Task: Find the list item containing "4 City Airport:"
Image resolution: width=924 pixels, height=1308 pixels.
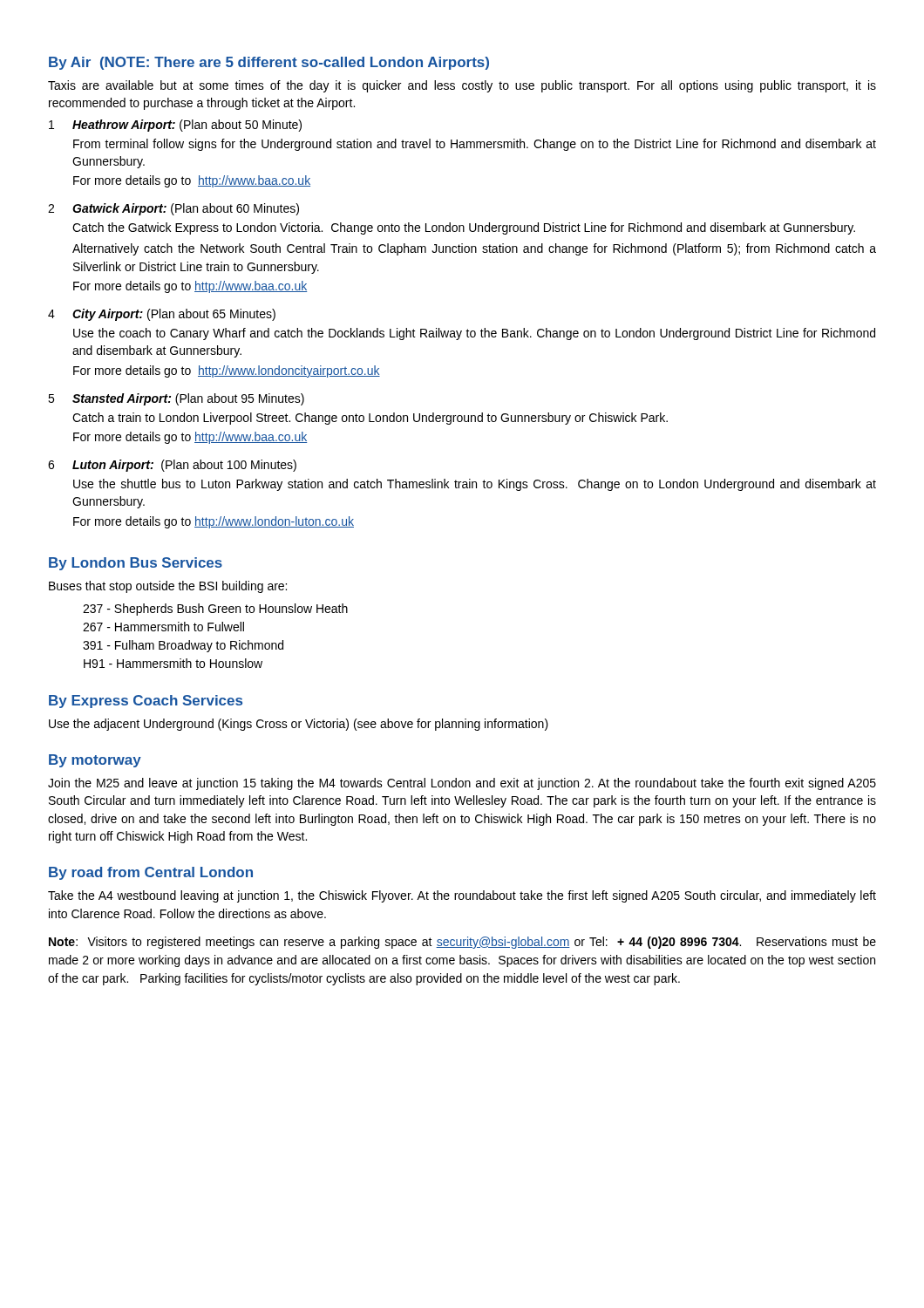Action: (462, 346)
